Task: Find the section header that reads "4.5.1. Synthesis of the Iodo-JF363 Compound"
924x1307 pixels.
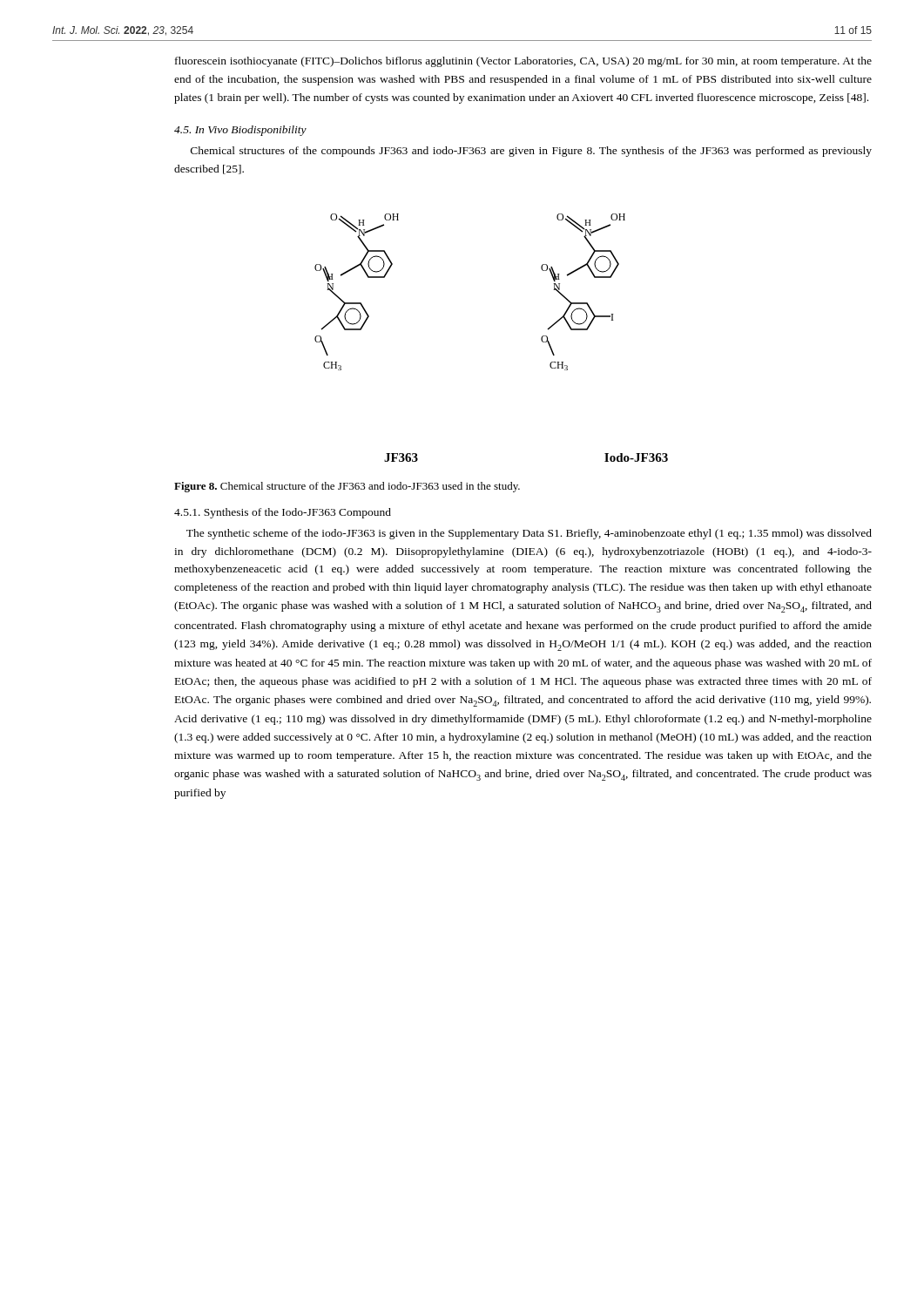Action: pos(283,512)
